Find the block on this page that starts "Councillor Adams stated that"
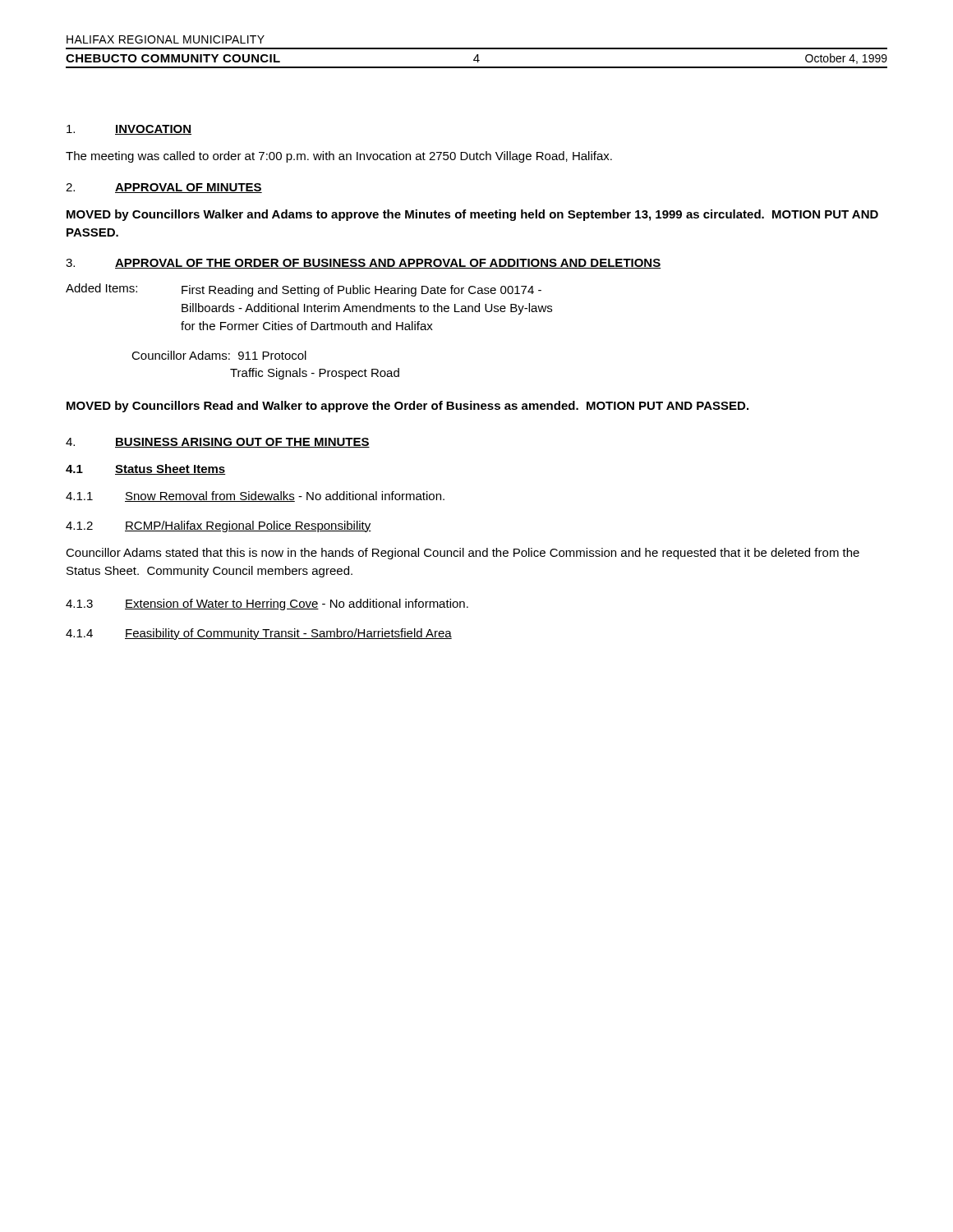Image resolution: width=953 pixels, height=1232 pixels. 463,561
